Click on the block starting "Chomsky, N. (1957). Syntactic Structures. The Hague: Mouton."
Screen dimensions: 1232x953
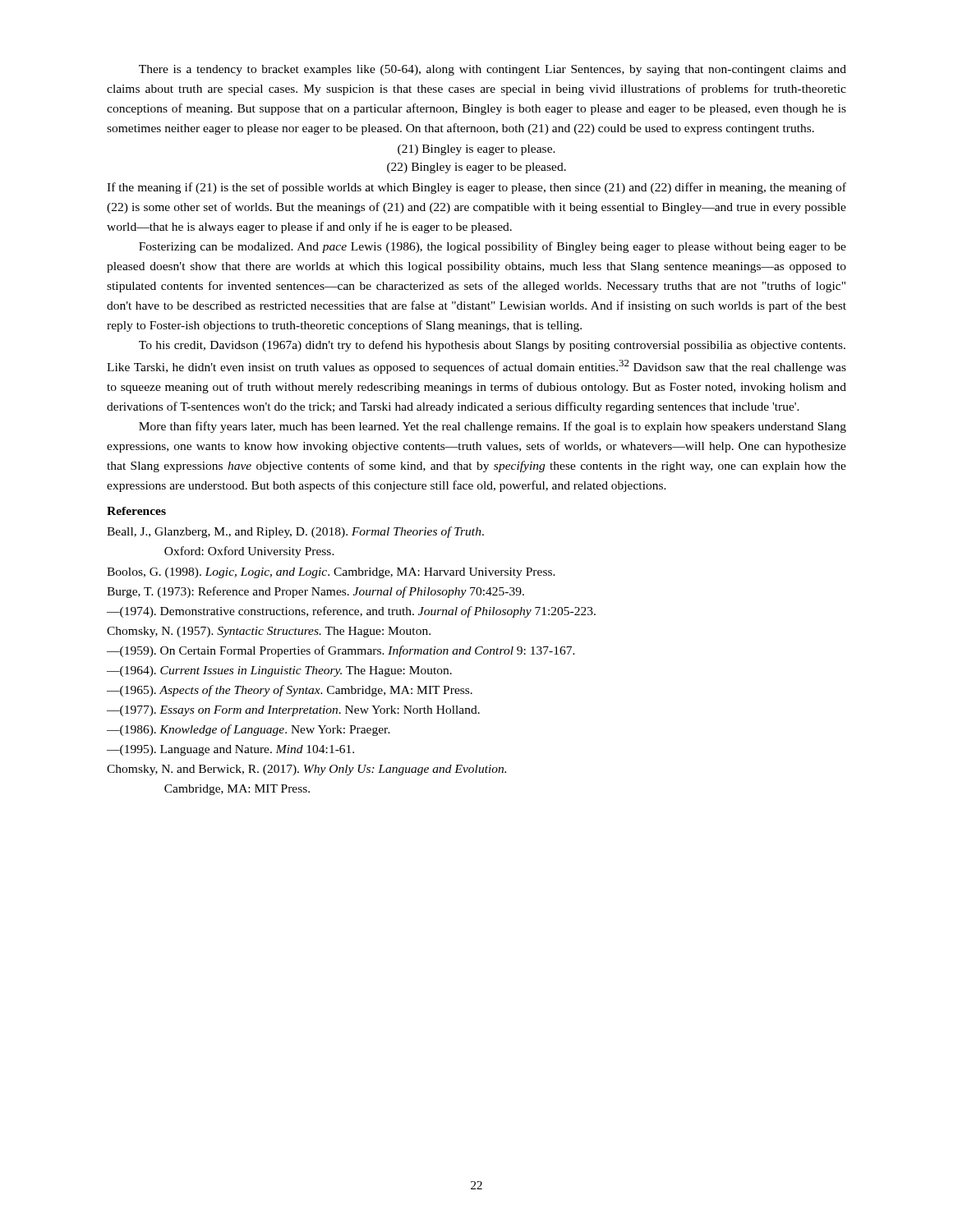[269, 630]
